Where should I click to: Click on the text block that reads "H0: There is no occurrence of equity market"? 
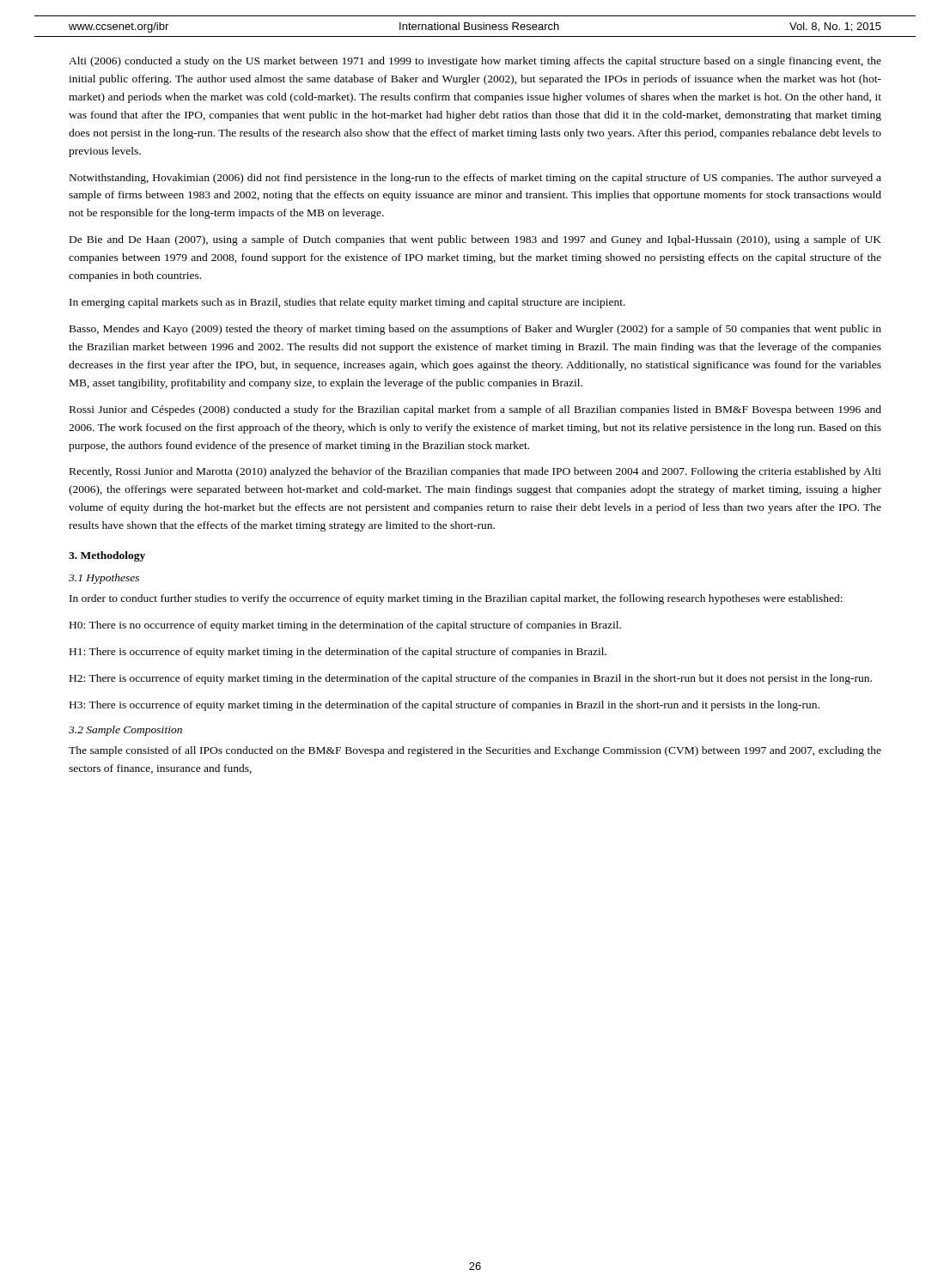345,625
